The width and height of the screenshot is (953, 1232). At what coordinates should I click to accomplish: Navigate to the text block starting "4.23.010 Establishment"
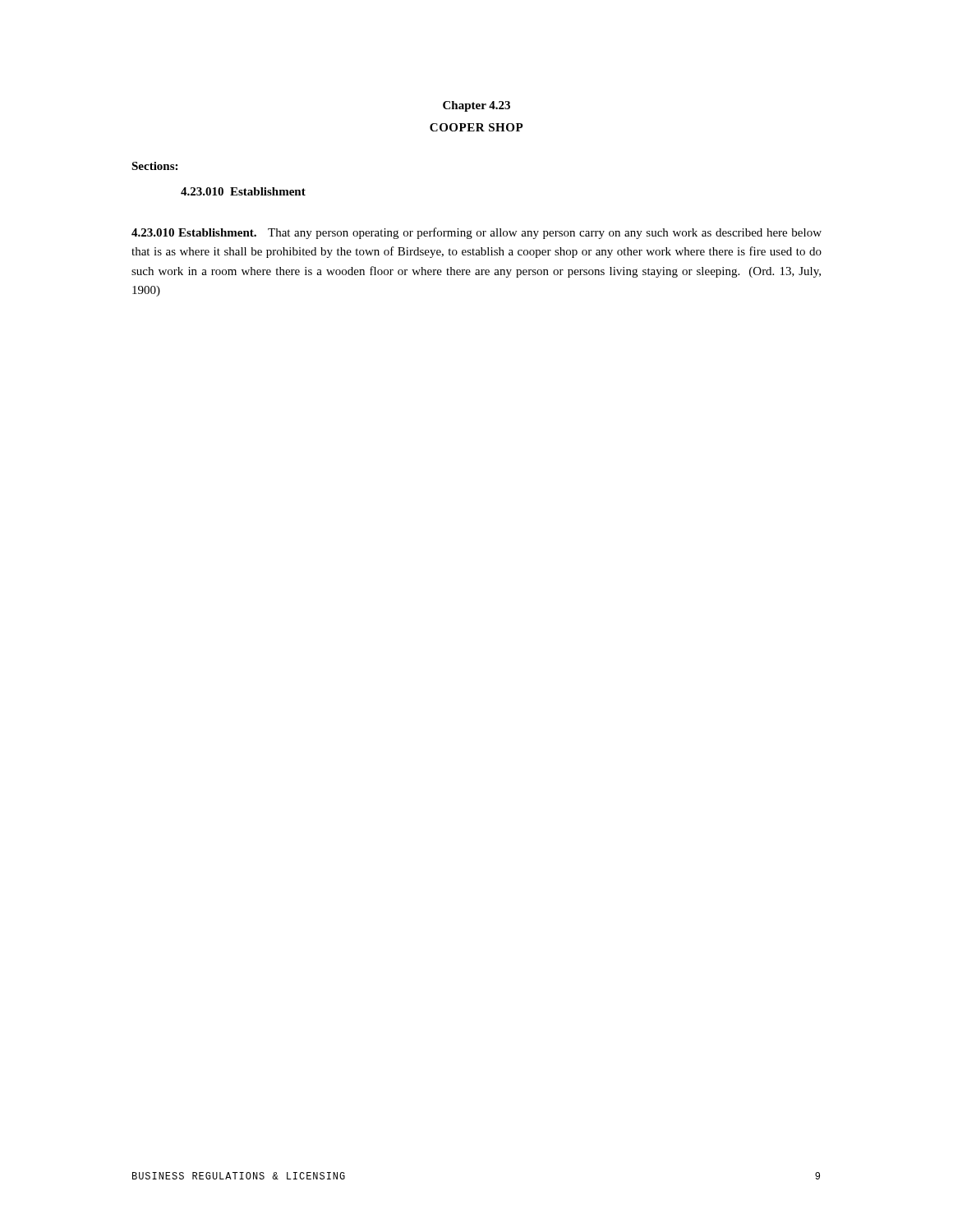243,191
